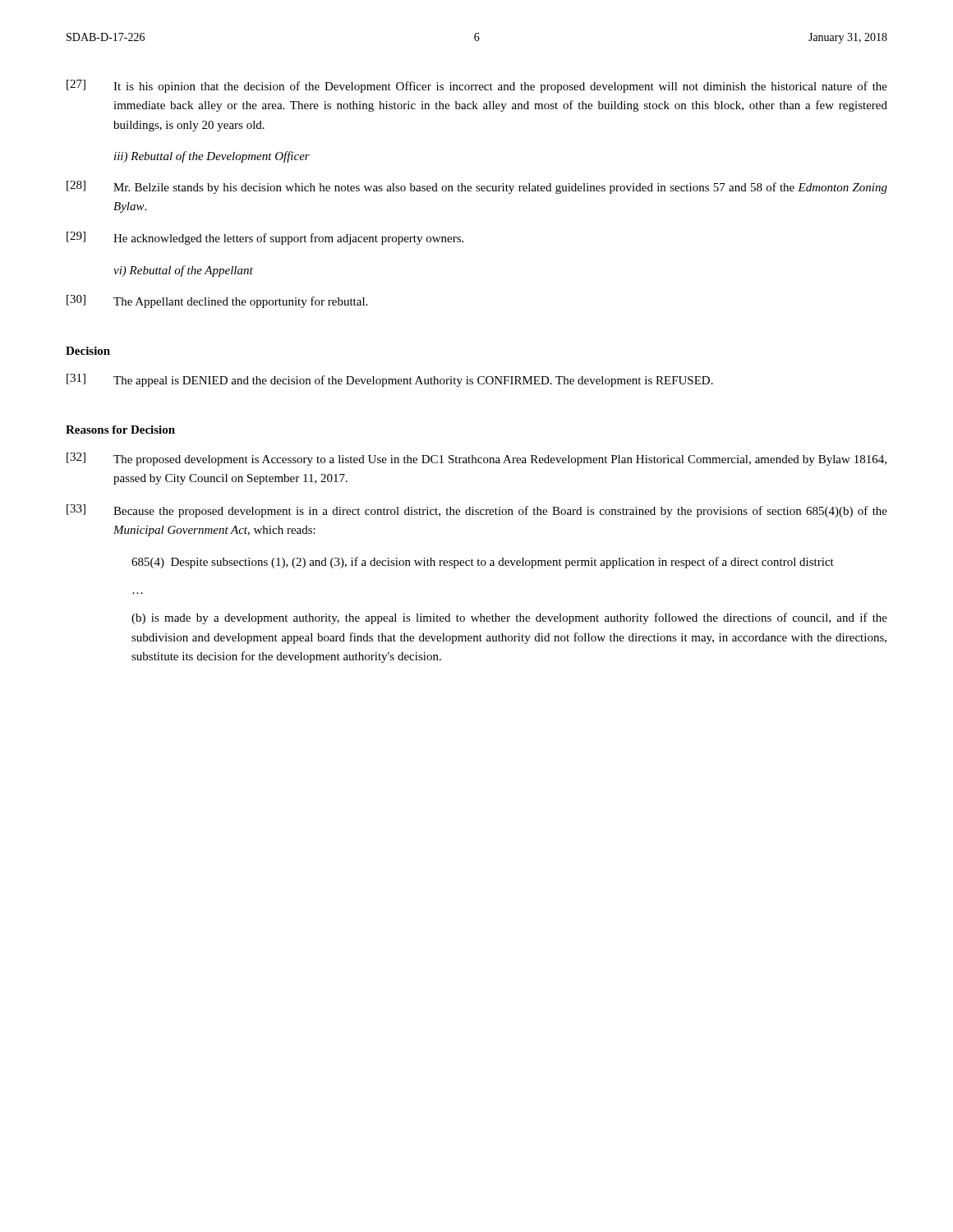Select the list item containing "[33] Because the proposed development is"

[x=476, y=521]
